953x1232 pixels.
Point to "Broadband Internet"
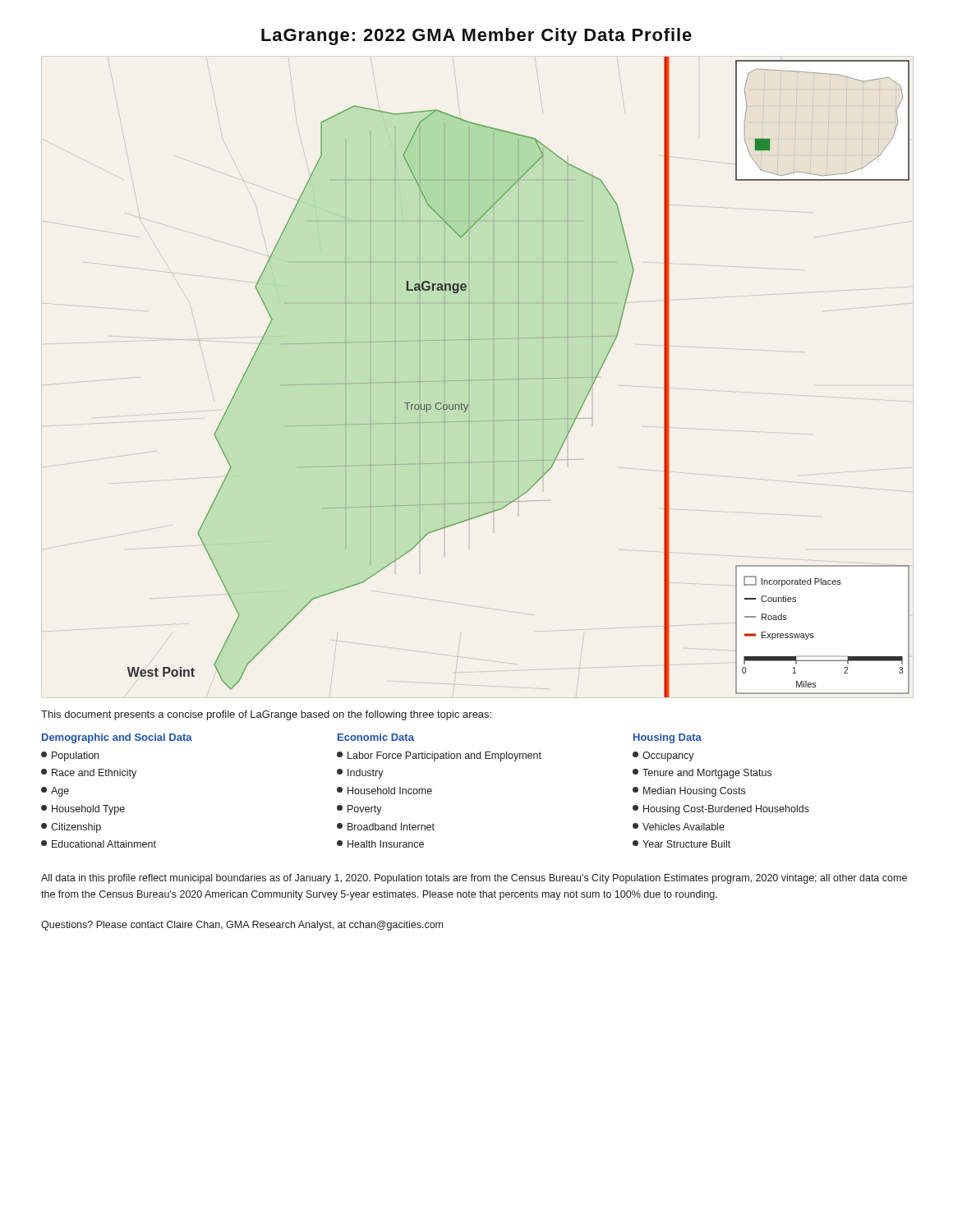[x=386, y=827]
